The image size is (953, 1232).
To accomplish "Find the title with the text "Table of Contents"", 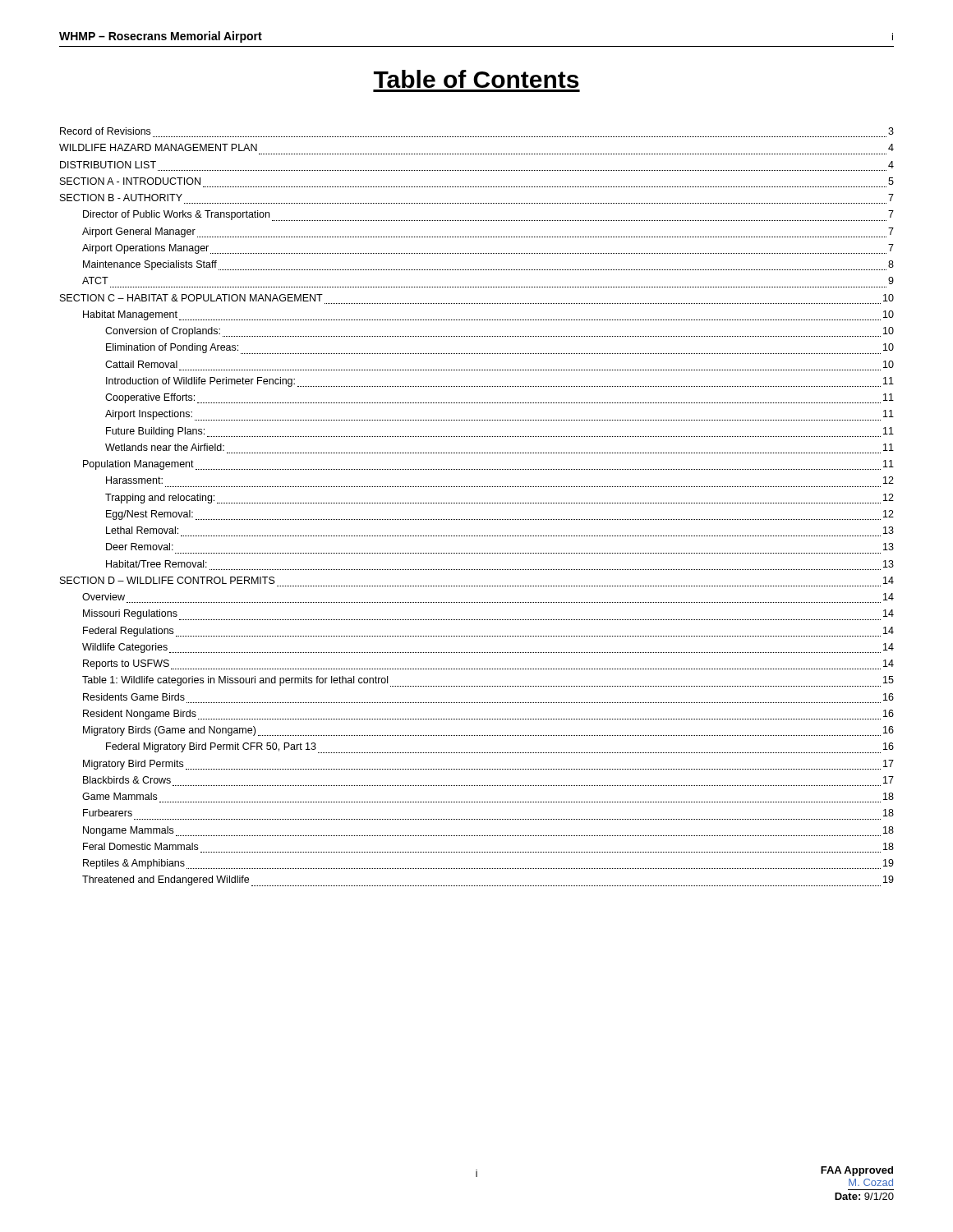I will tap(476, 80).
